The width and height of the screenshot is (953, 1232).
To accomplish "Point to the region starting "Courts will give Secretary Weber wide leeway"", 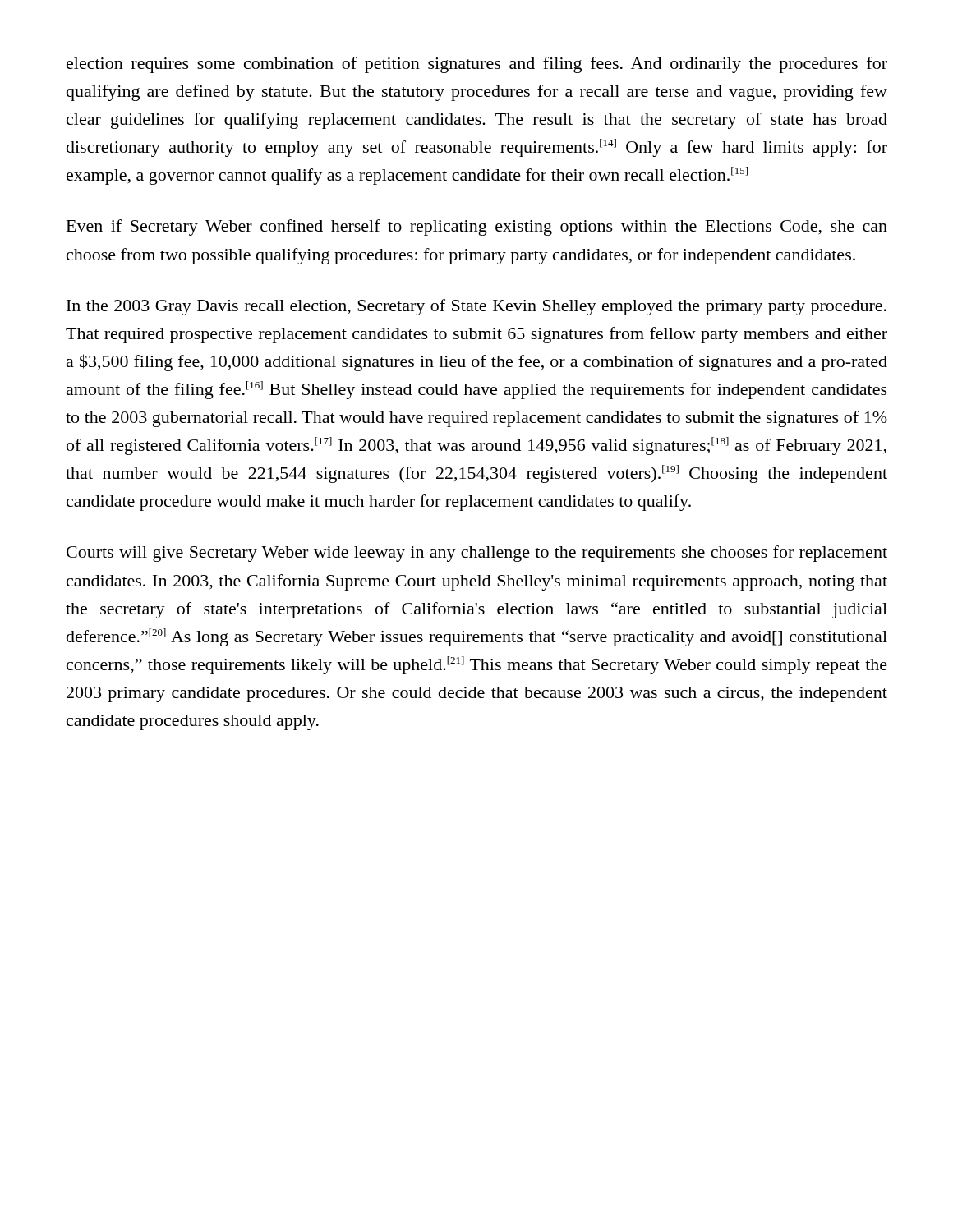I will pos(476,636).
